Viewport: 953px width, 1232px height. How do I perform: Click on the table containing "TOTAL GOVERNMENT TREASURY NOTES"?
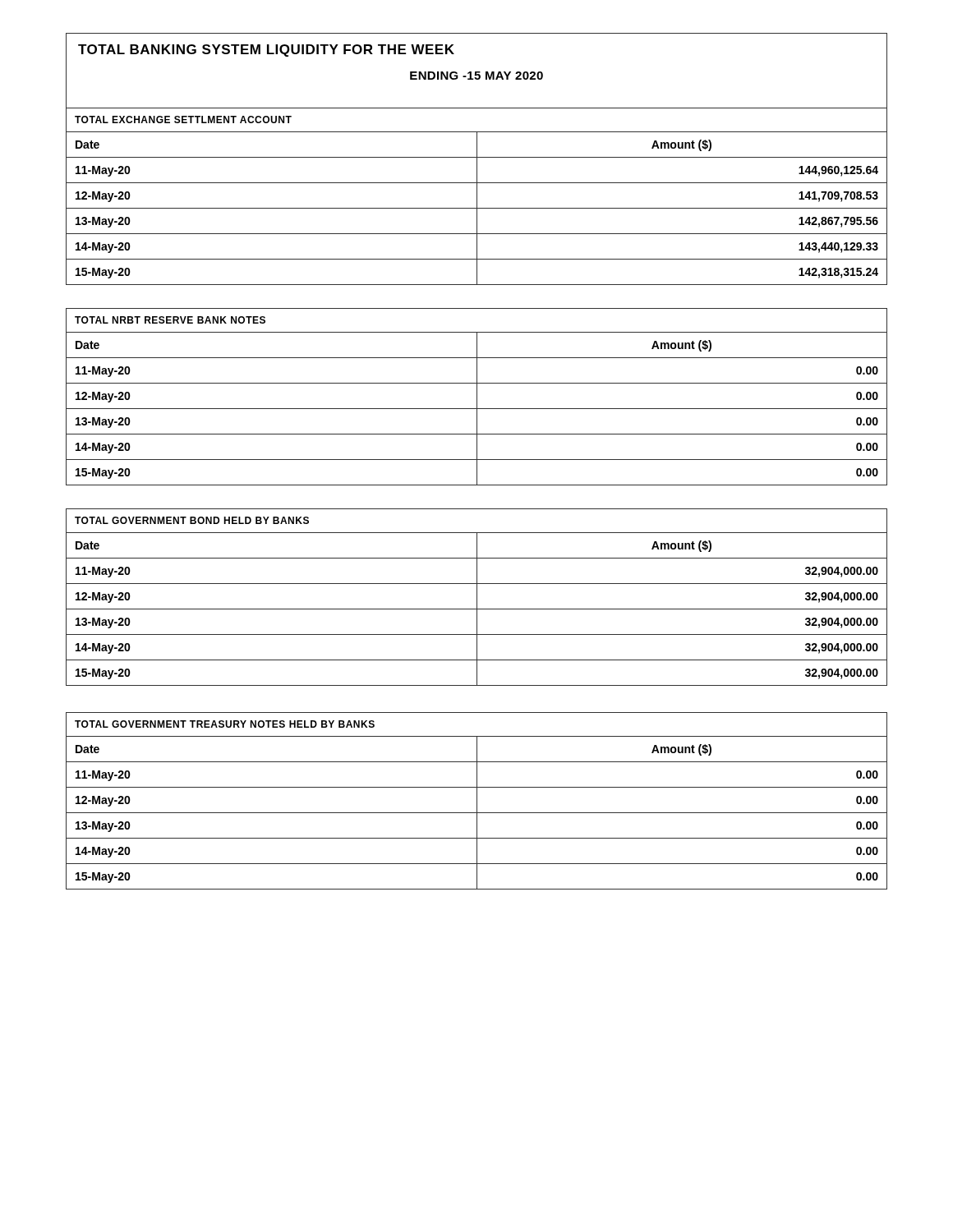click(476, 801)
